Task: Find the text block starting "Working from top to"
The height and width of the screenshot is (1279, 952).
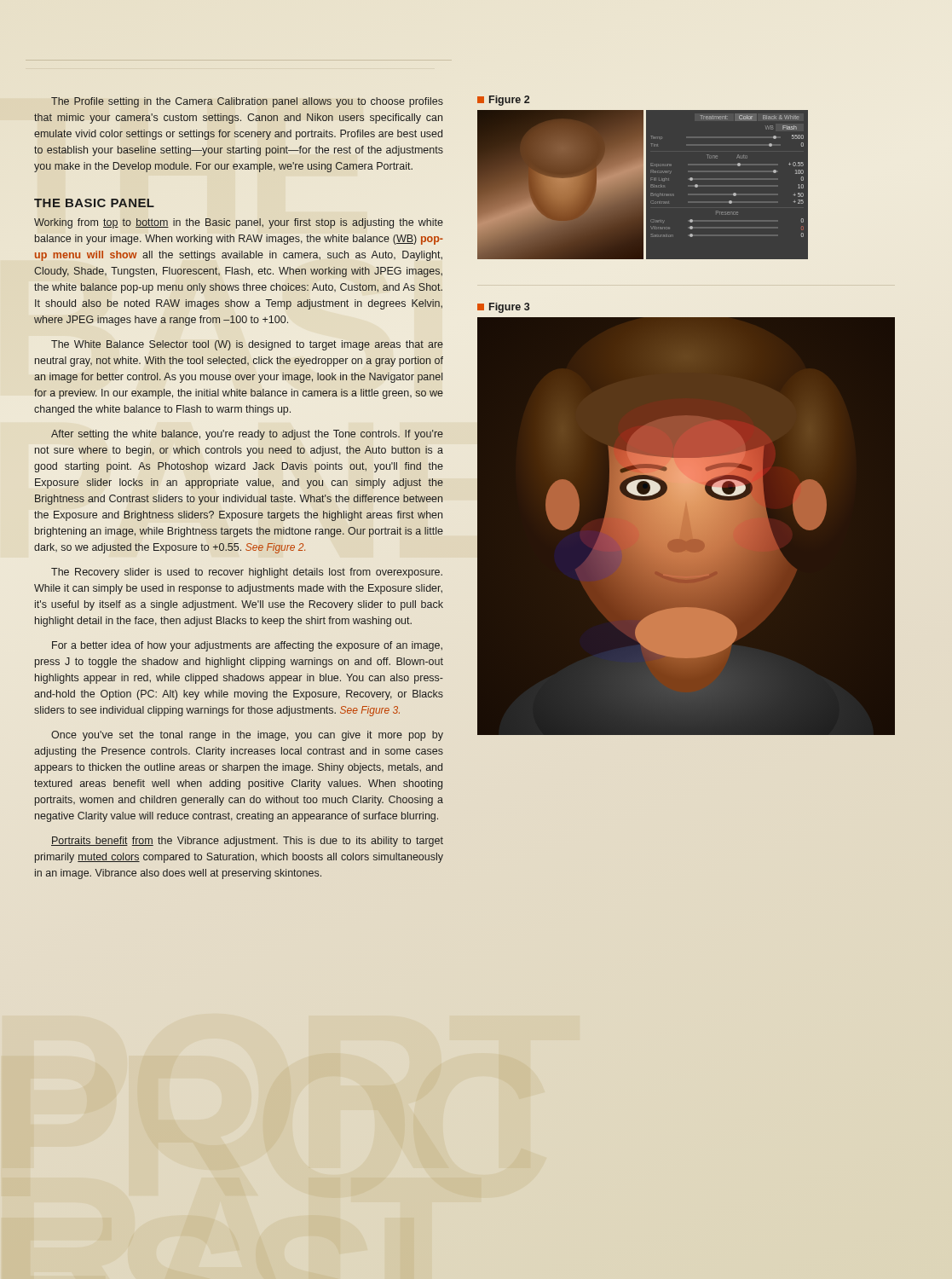Action: pyautogui.click(x=239, y=548)
